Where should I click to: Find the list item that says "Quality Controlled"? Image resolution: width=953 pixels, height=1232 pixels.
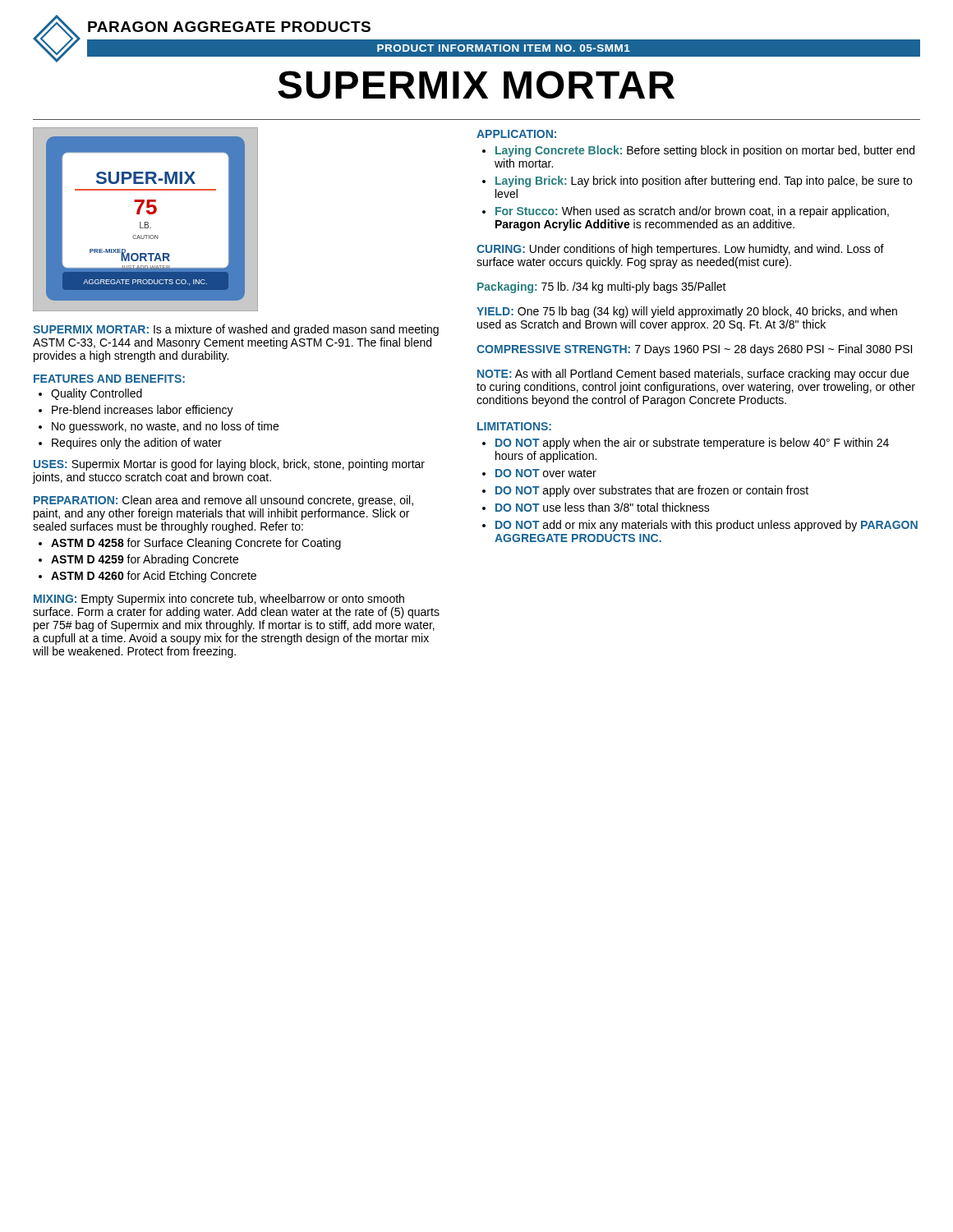click(x=97, y=393)
